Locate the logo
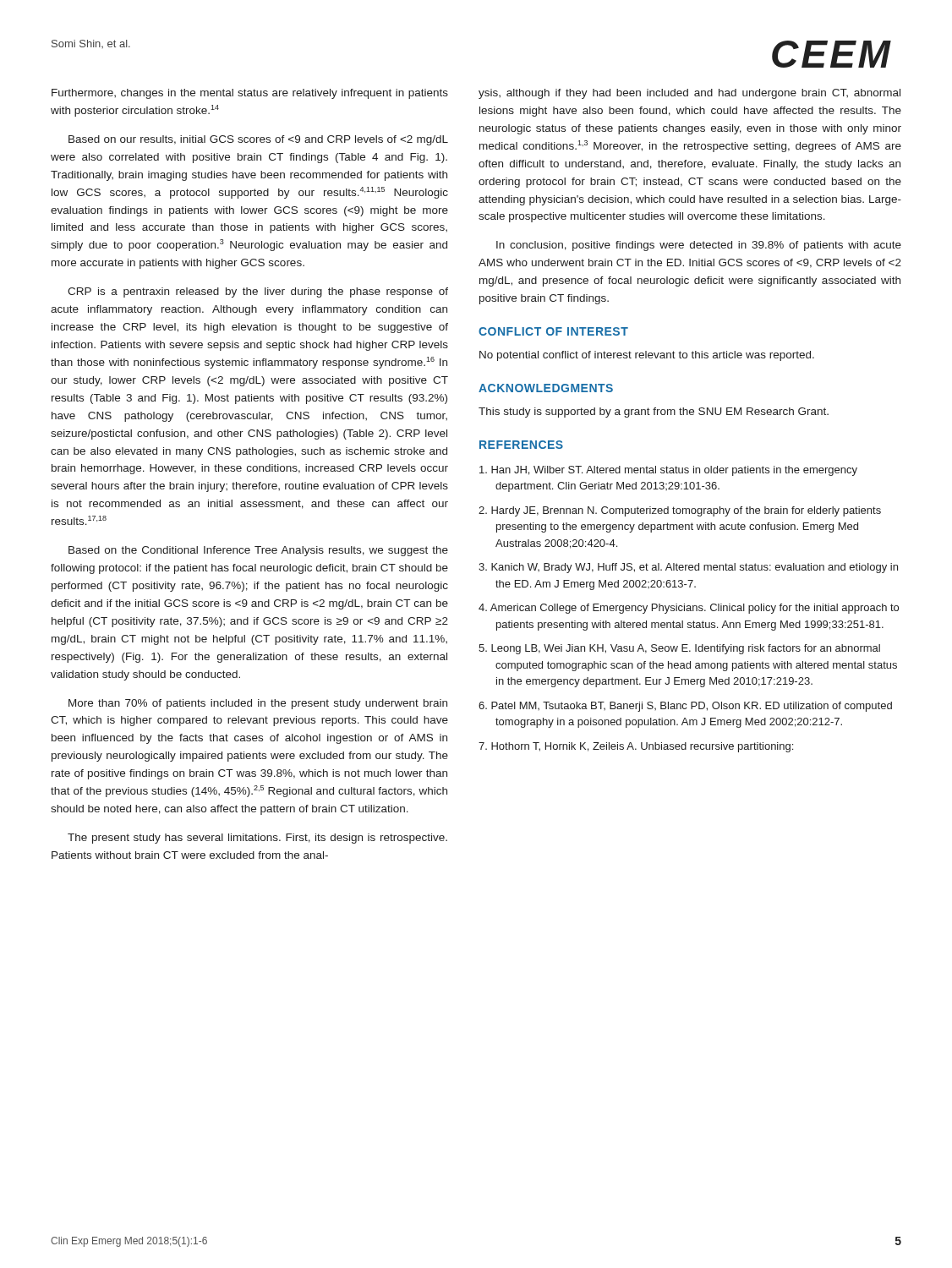The height and width of the screenshot is (1268, 952). pos(836,55)
